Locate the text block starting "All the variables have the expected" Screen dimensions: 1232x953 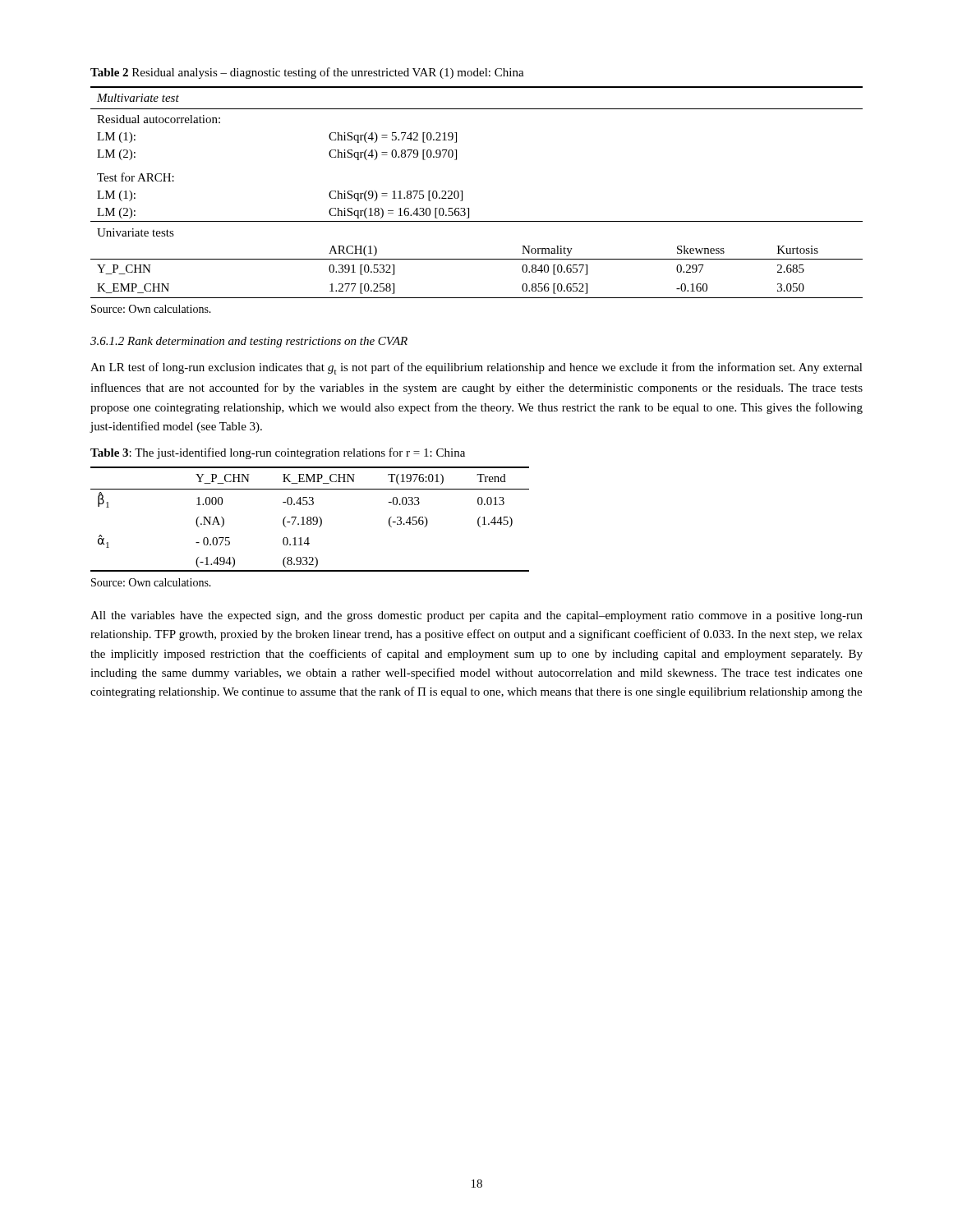coord(476,654)
